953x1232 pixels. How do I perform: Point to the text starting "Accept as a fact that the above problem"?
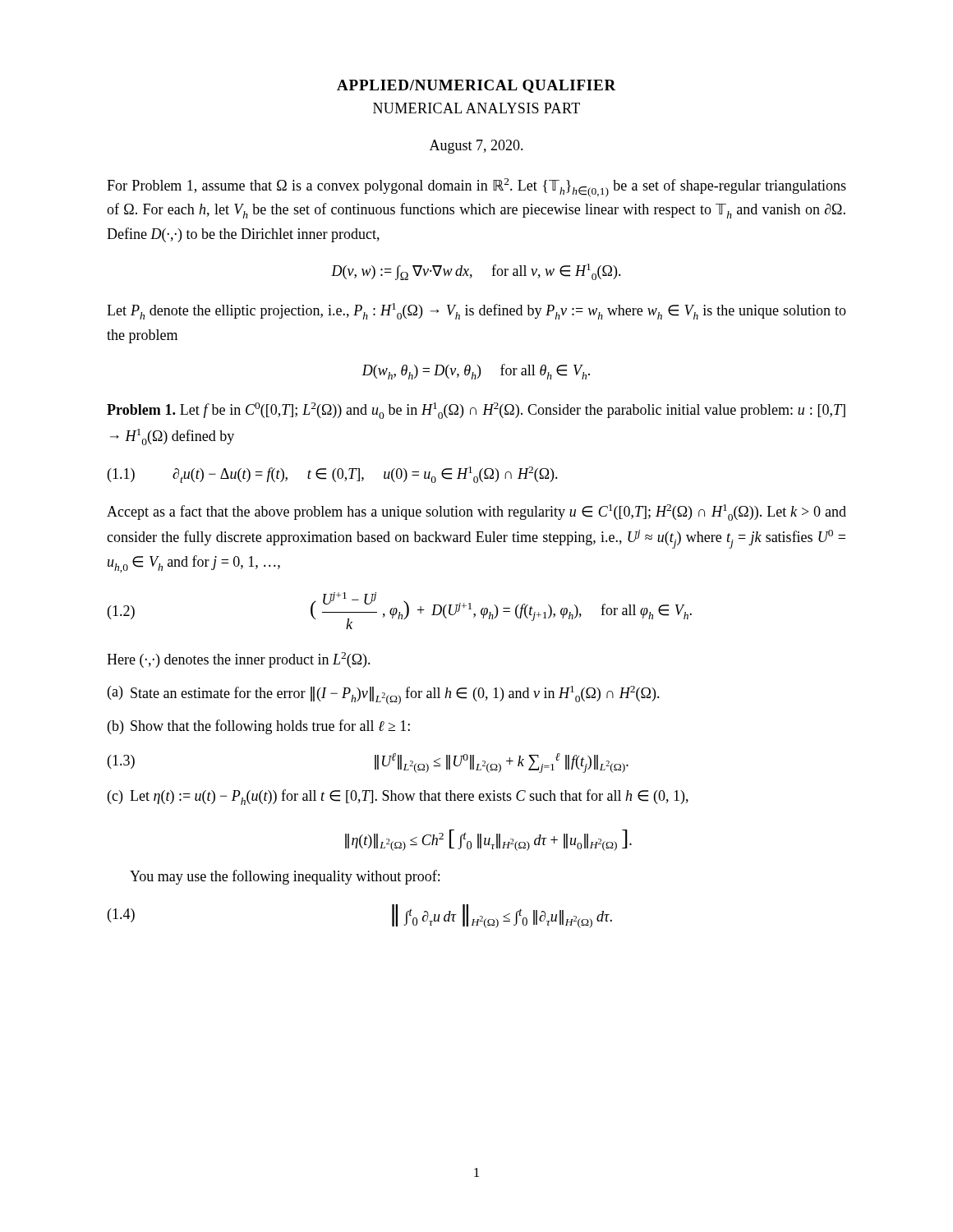click(476, 537)
